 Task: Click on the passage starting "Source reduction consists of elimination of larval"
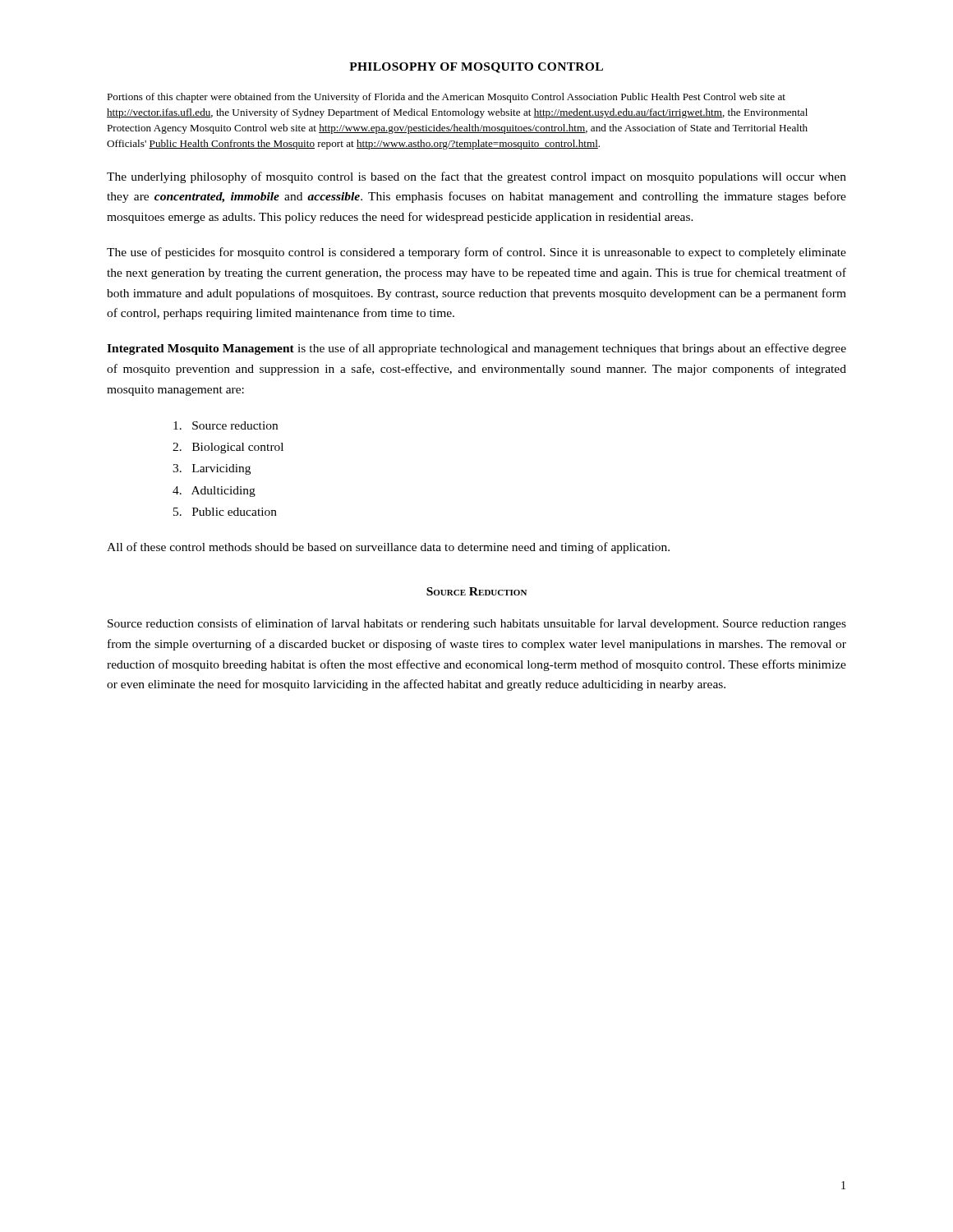tap(476, 654)
